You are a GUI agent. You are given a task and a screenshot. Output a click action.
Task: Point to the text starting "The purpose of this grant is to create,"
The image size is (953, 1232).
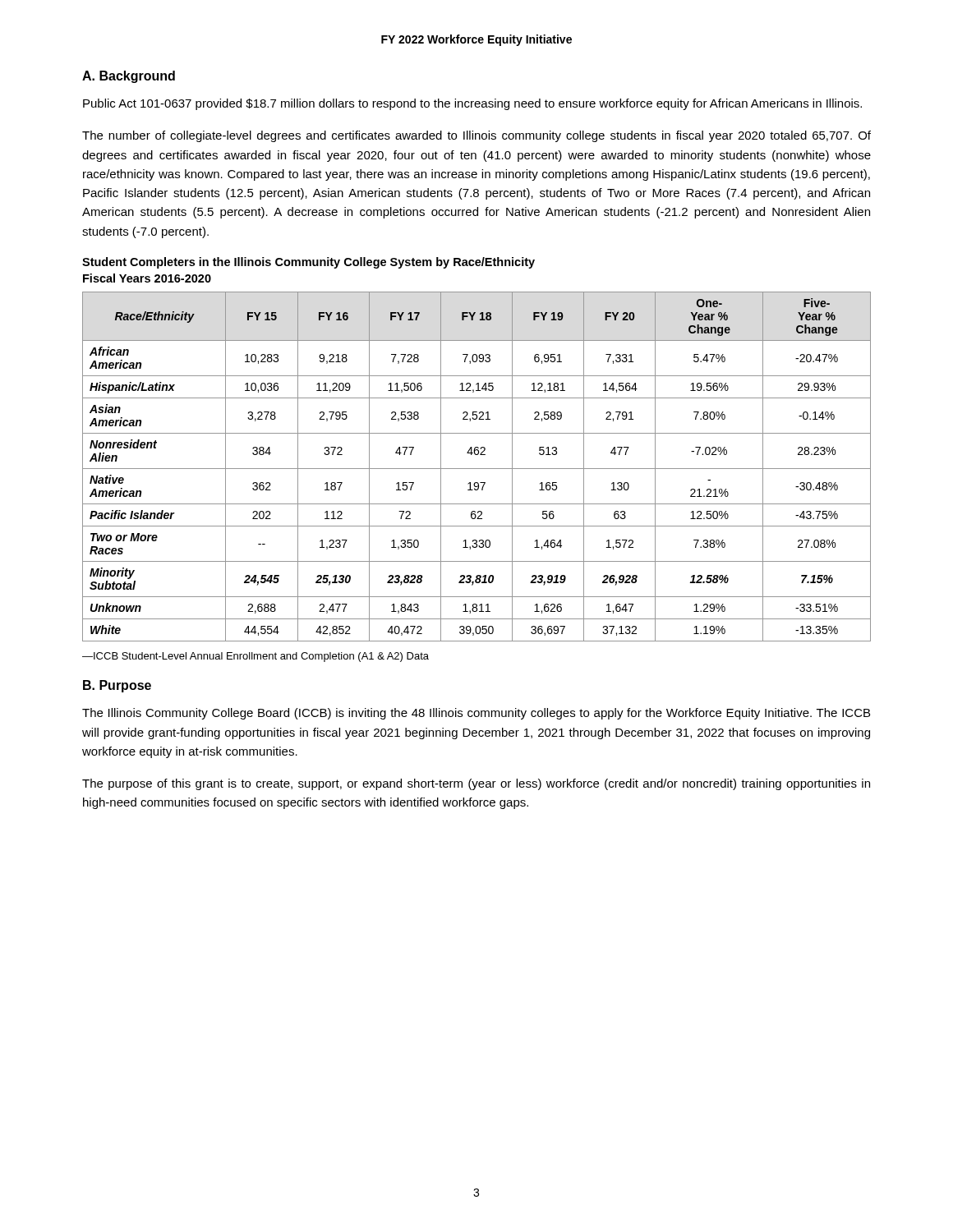[x=476, y=793]
